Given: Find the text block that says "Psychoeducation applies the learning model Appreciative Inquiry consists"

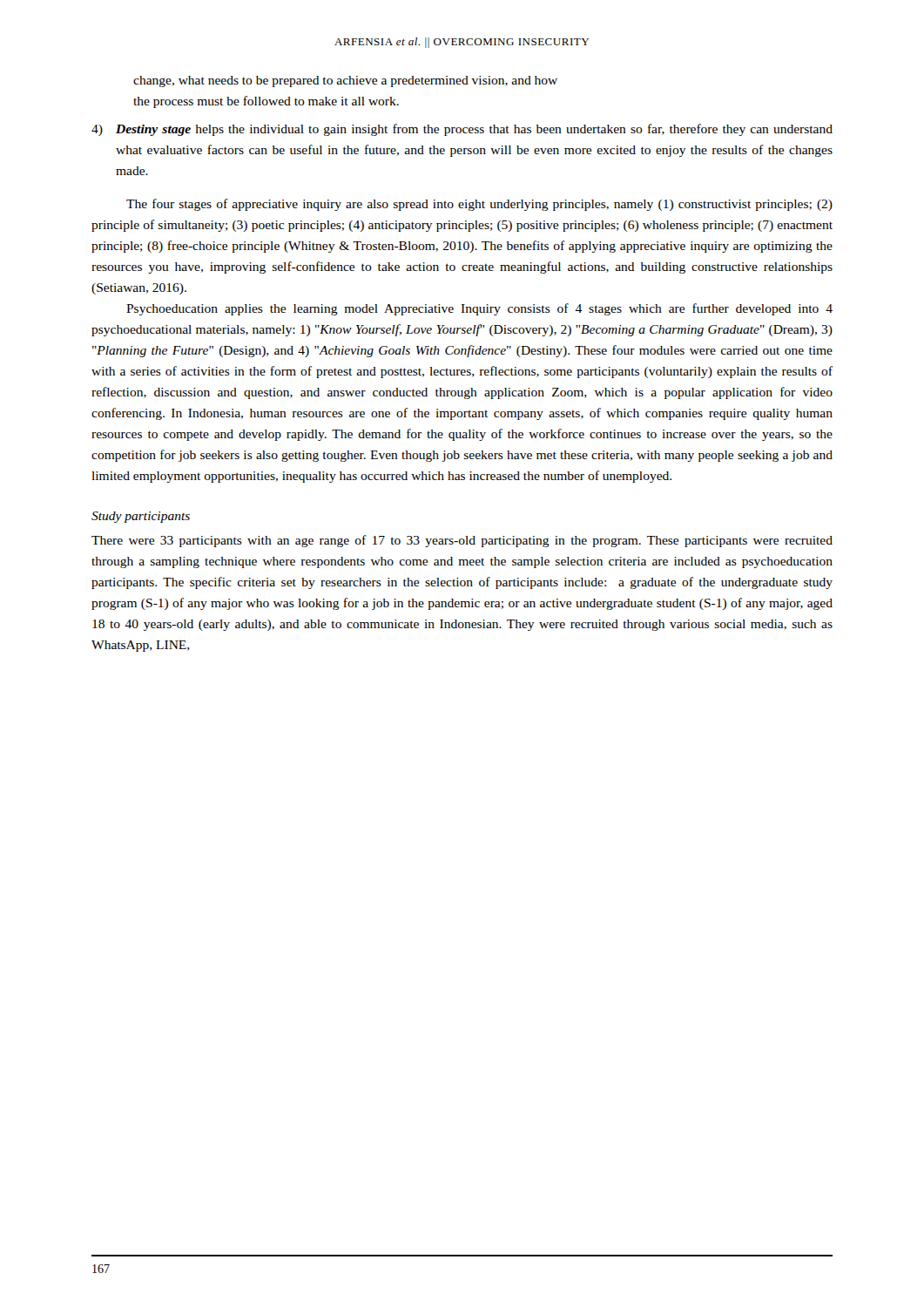Looking at the screenshot, I should coord(462,392).
